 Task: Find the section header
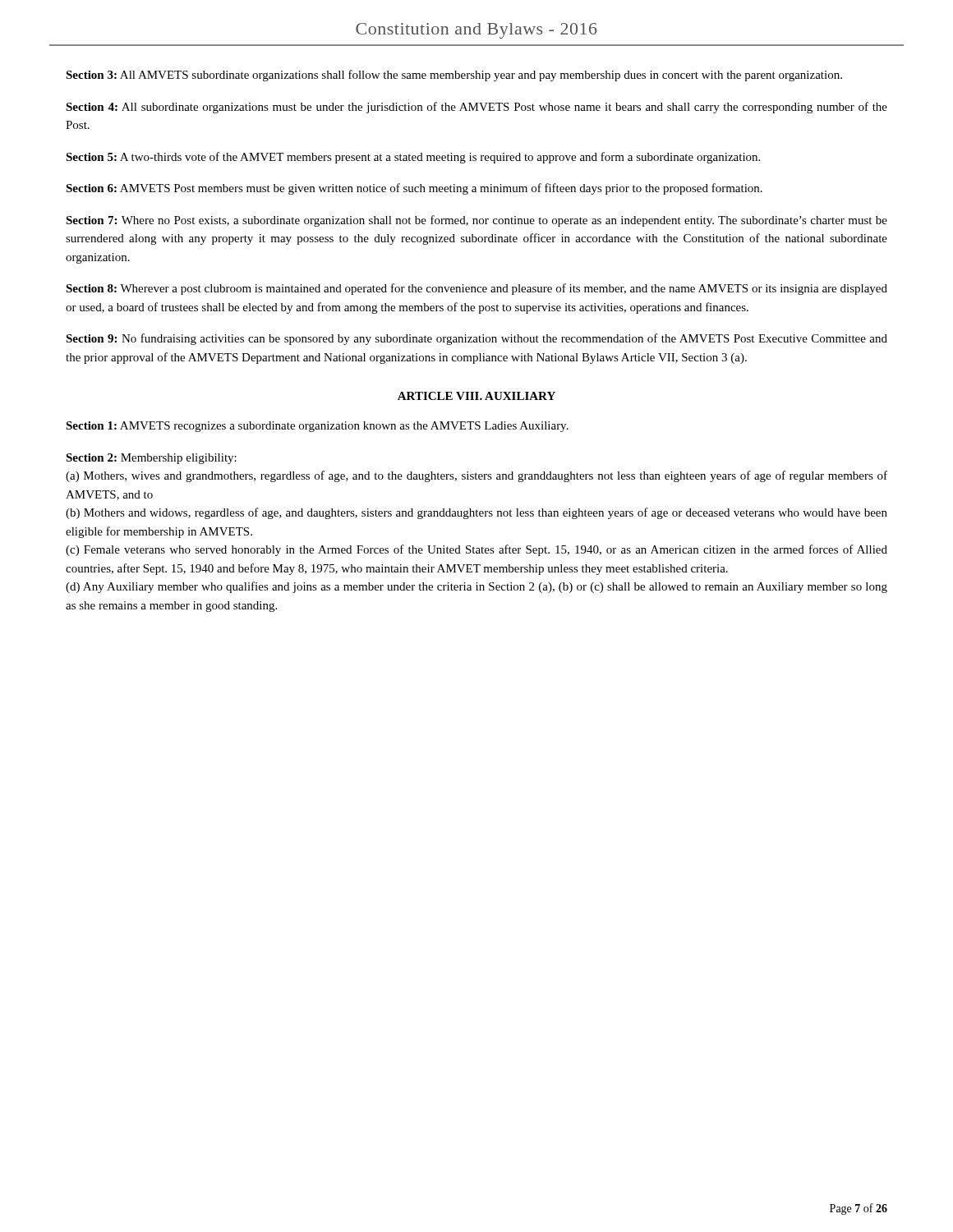pyautogui.click(x=476, y=396)
